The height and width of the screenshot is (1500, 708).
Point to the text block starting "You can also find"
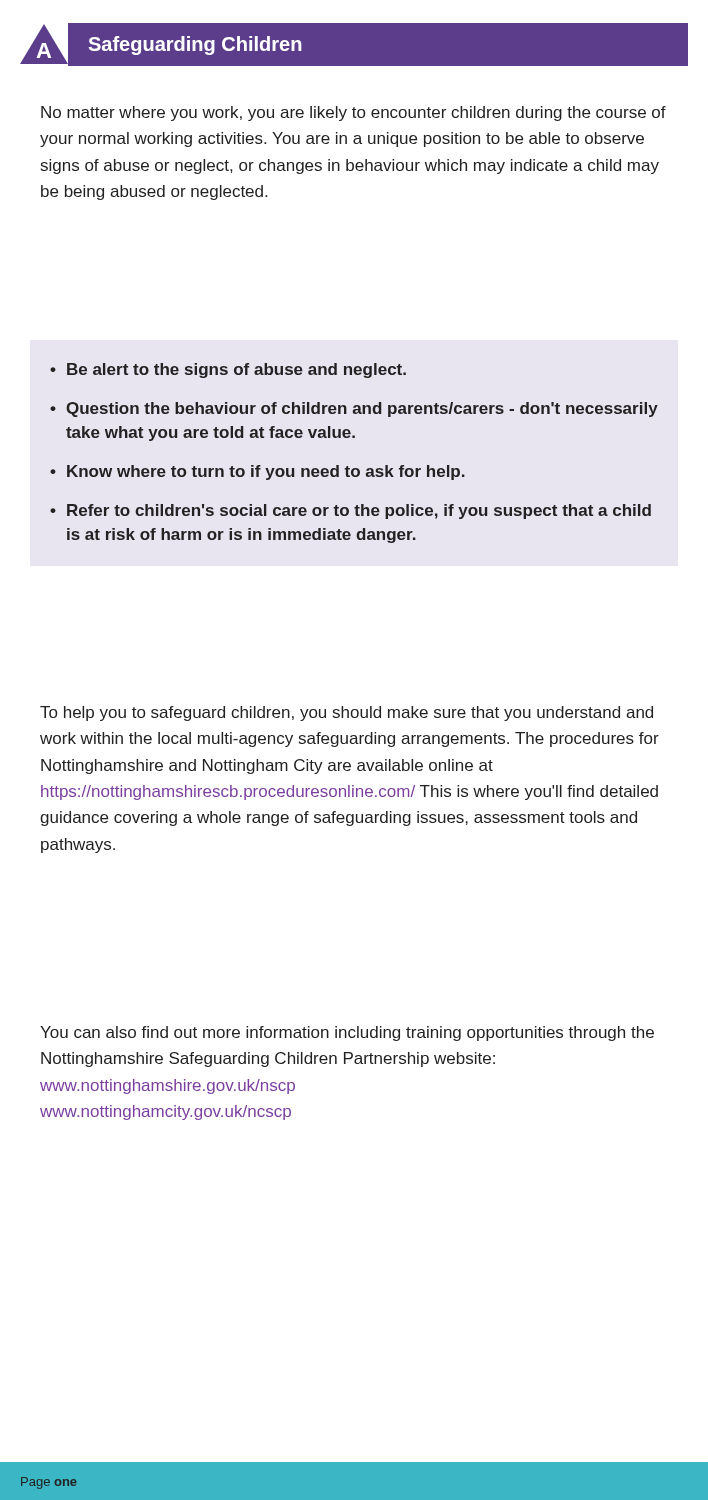click(x=347, y=1072)
